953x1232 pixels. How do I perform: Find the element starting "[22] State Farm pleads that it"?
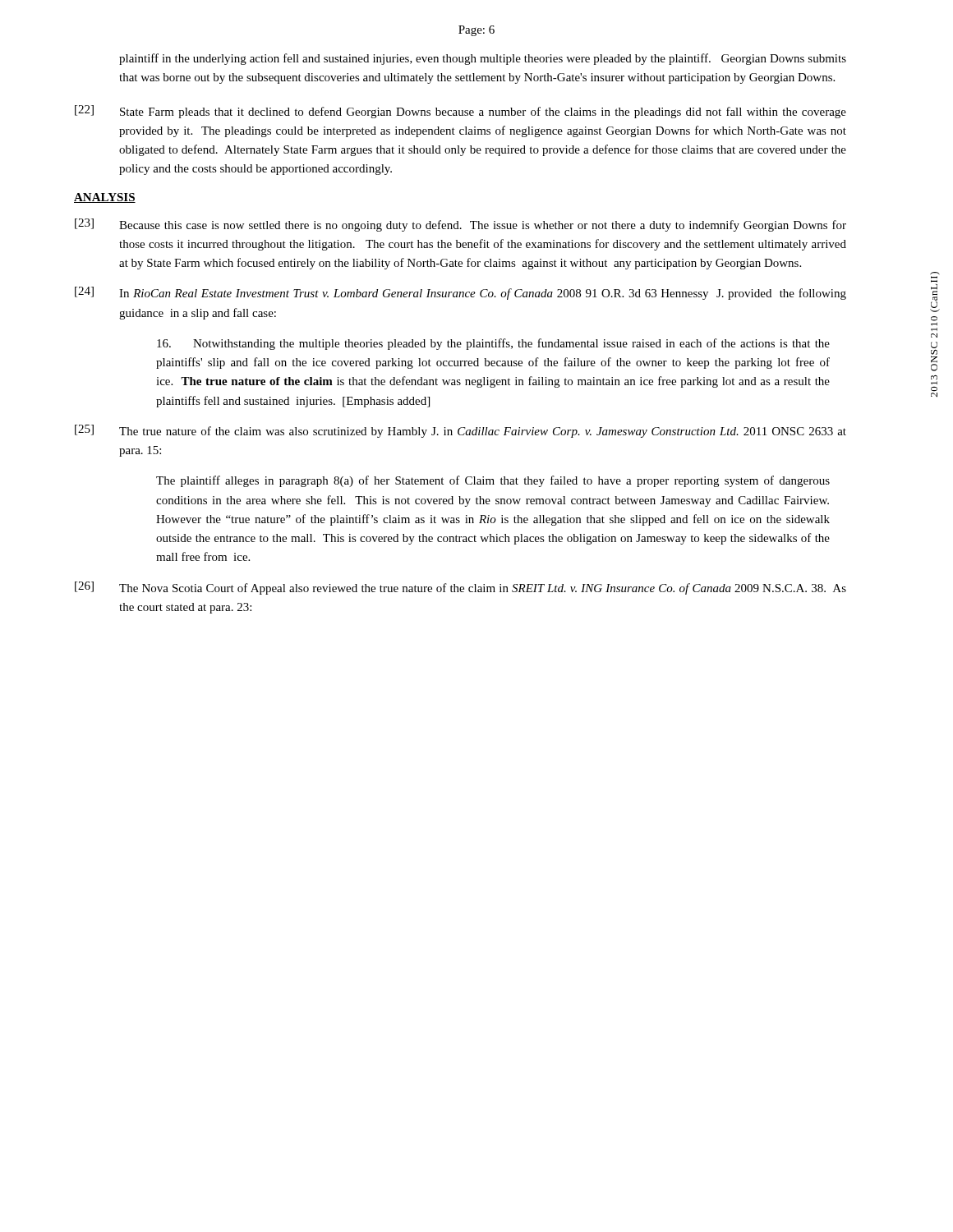tap(460, 140)
